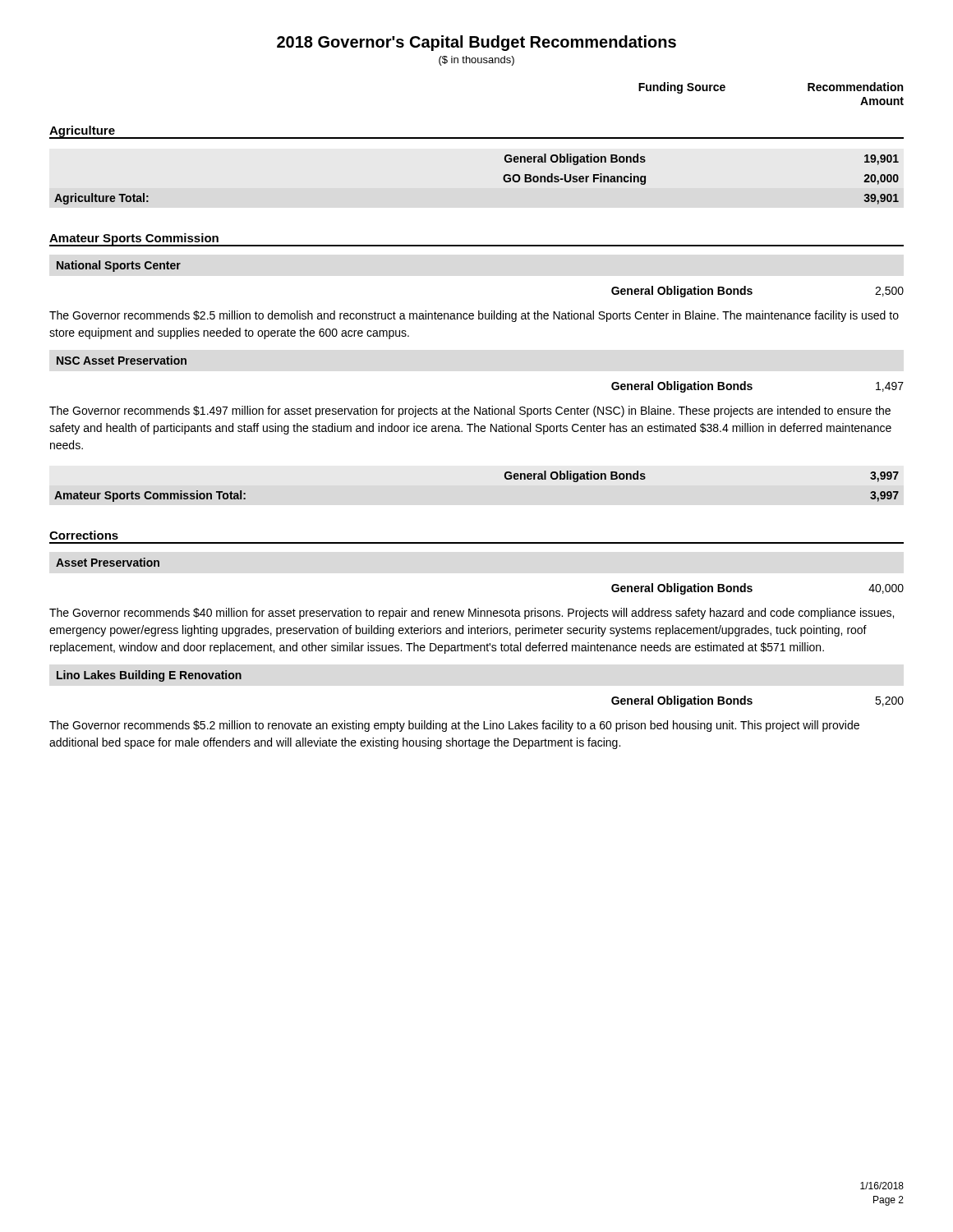Image resolution: width=953 pixels, height=1232 pixels.
Task: Where is the passage that starts "The Governor recommends $5.2 million"?
Action: (x=455, y=734)
